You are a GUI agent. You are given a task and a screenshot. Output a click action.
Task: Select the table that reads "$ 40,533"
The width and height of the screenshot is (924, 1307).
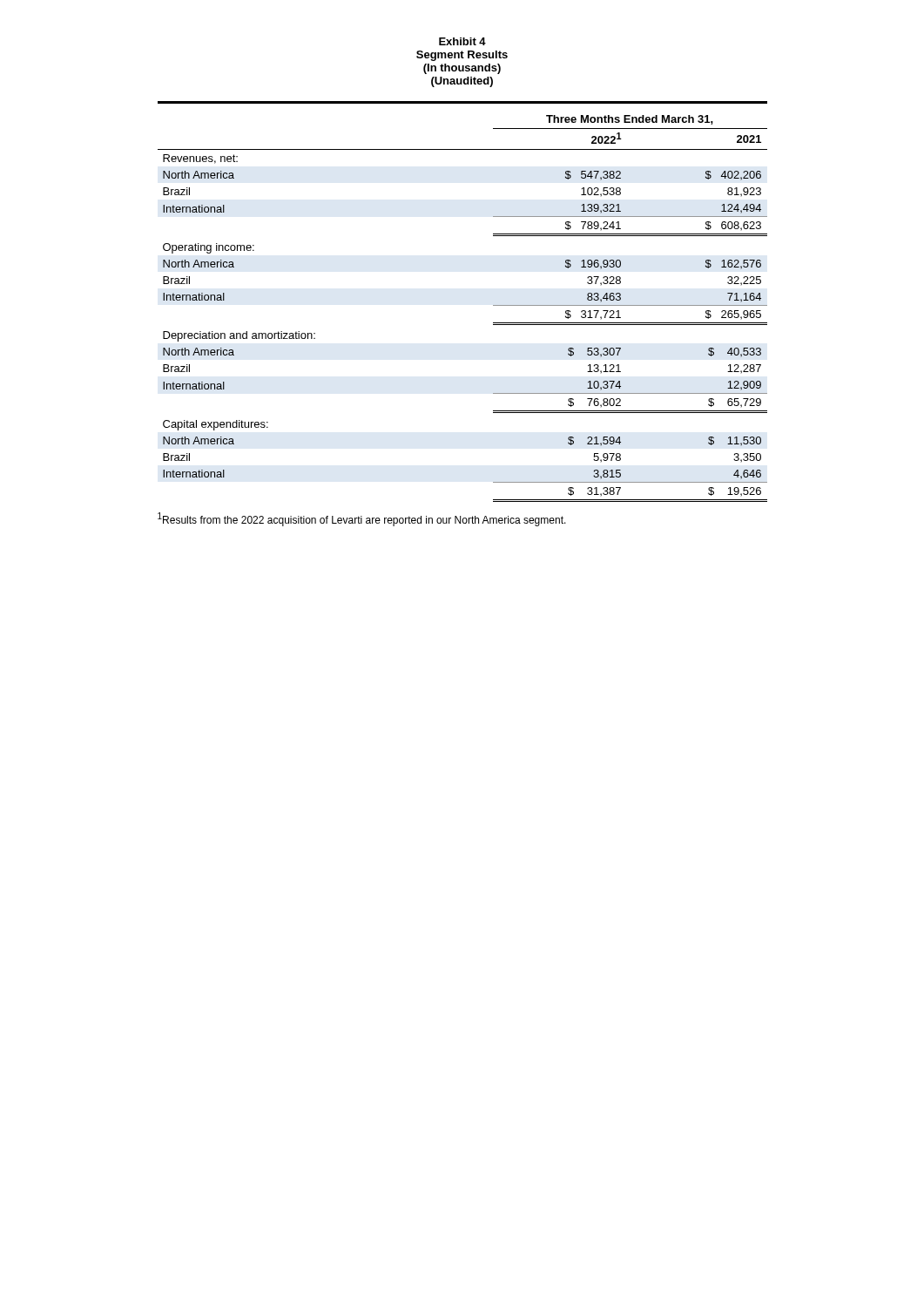pyautogui.click(x=462, y=305)
